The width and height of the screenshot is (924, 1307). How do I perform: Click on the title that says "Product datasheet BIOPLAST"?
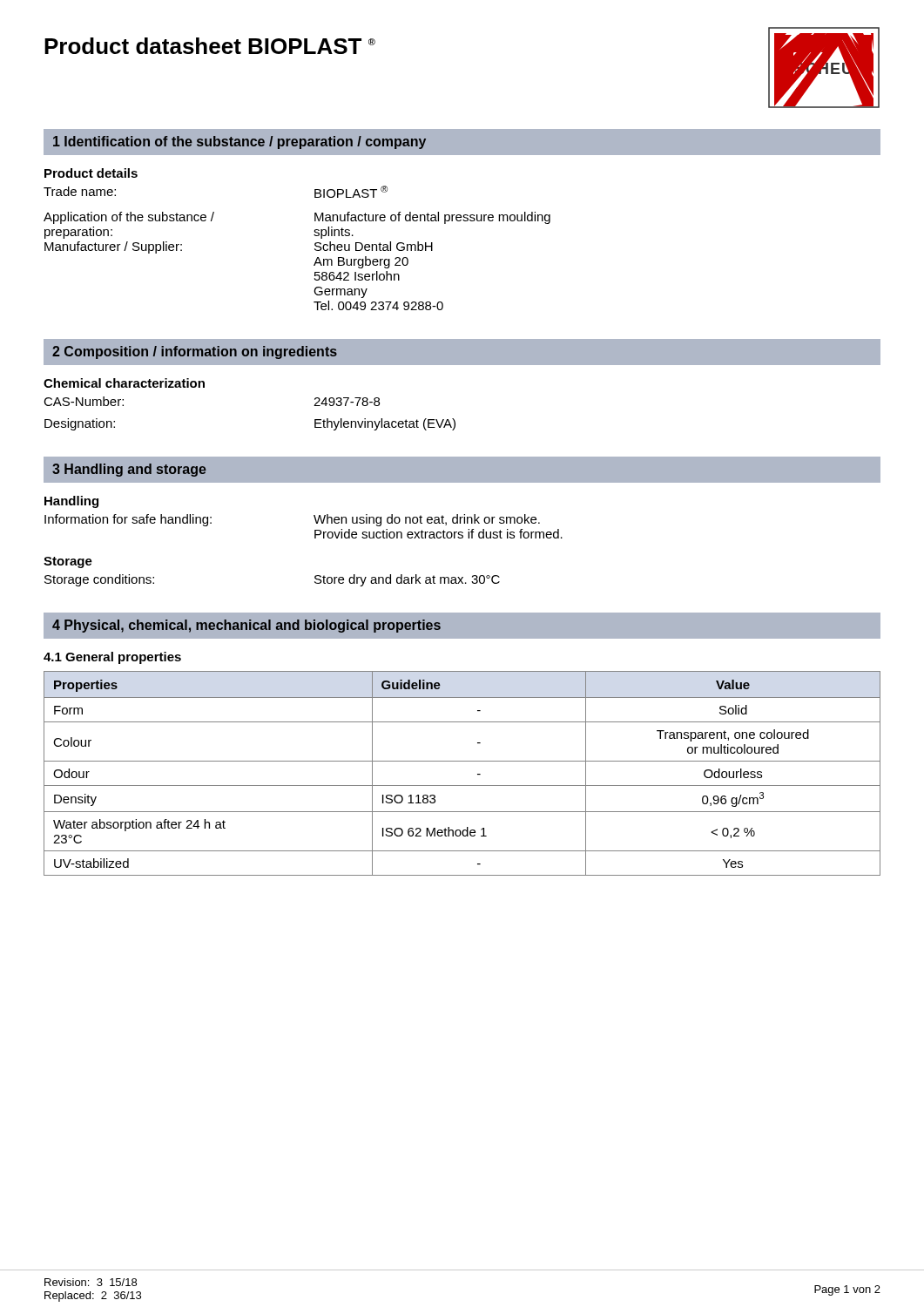point(209,43)
